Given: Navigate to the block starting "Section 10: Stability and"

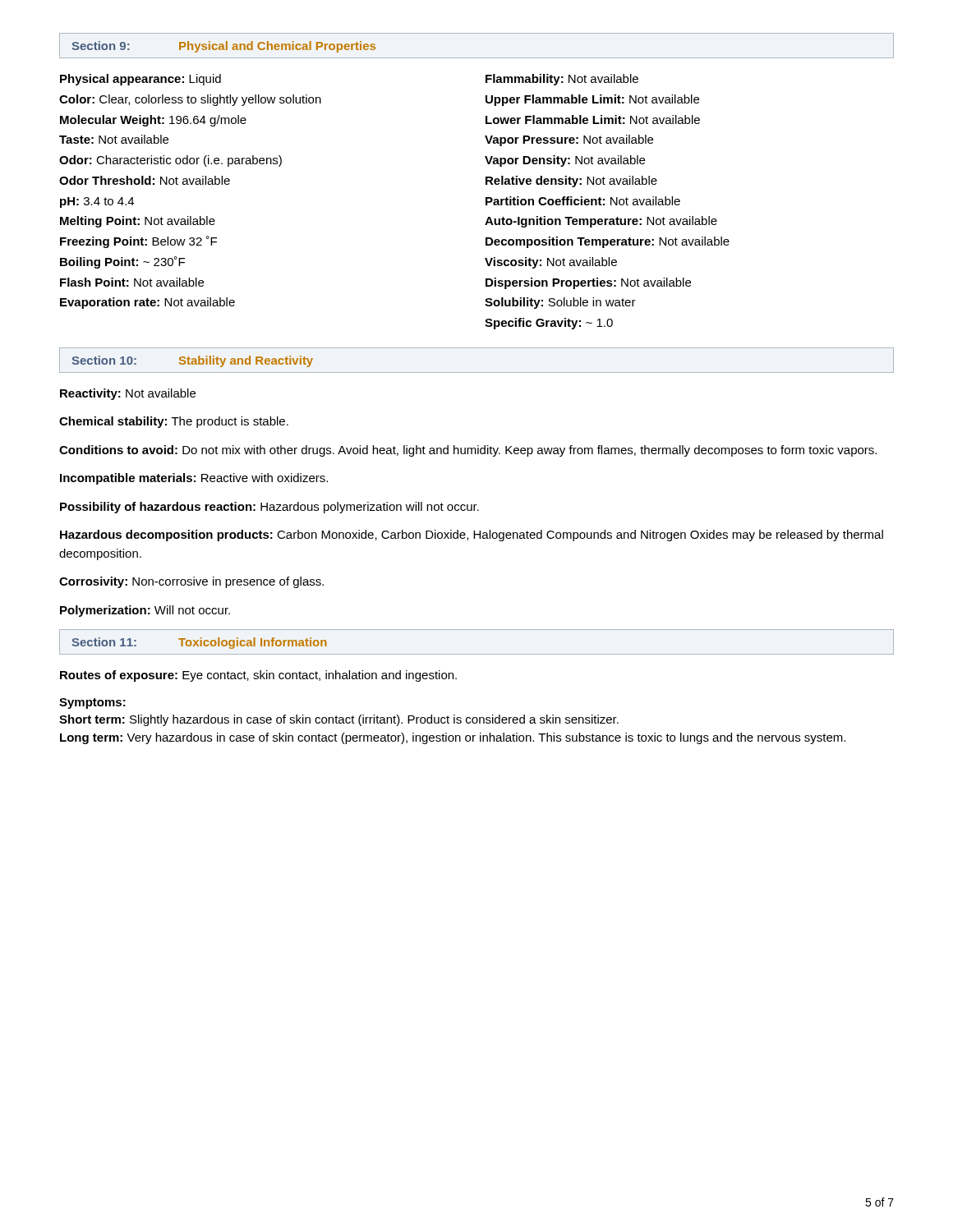Looking at the screenshot, I should [192, 360].
